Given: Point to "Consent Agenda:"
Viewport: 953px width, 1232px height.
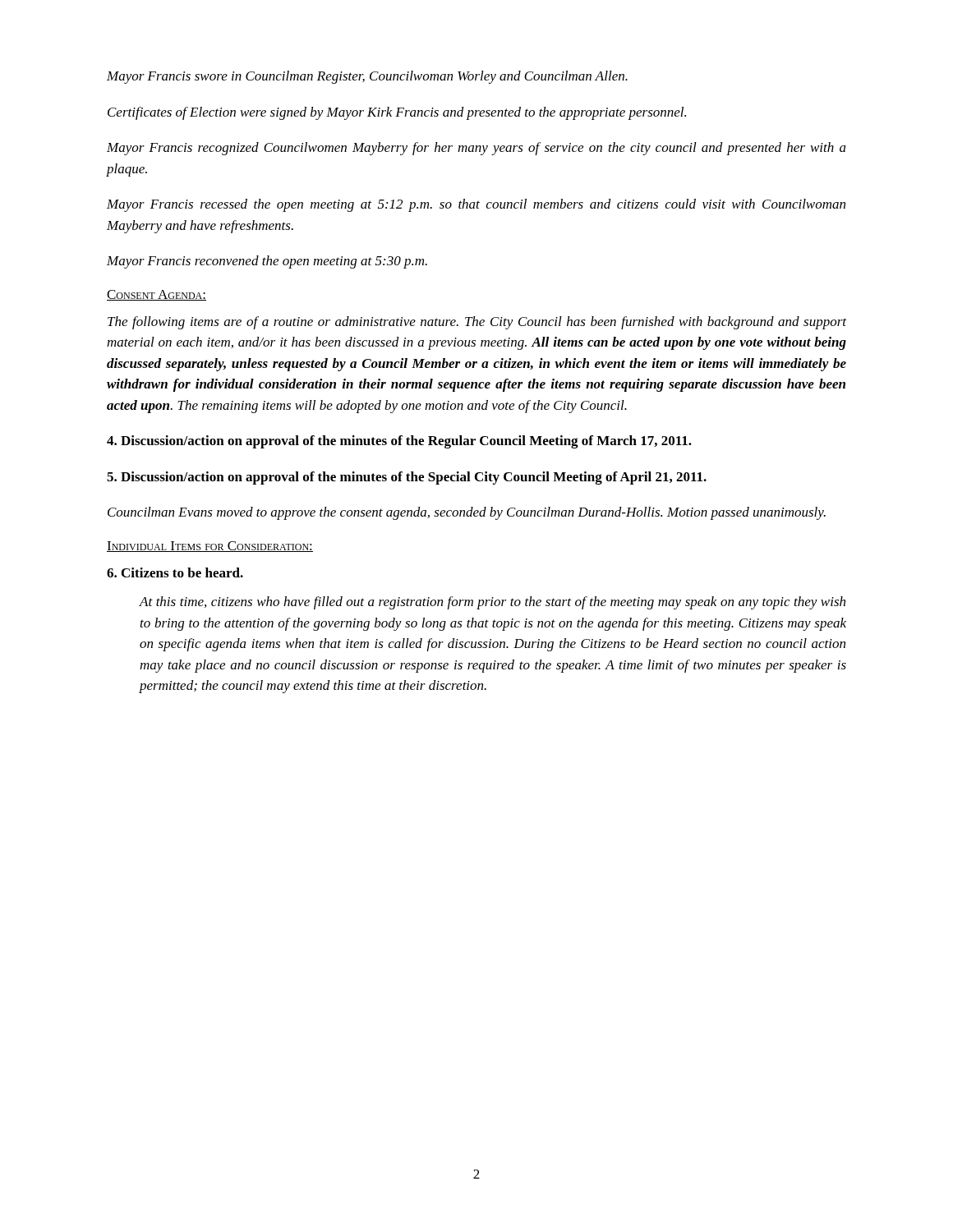Looking at the screenshot, I should 157,294.
